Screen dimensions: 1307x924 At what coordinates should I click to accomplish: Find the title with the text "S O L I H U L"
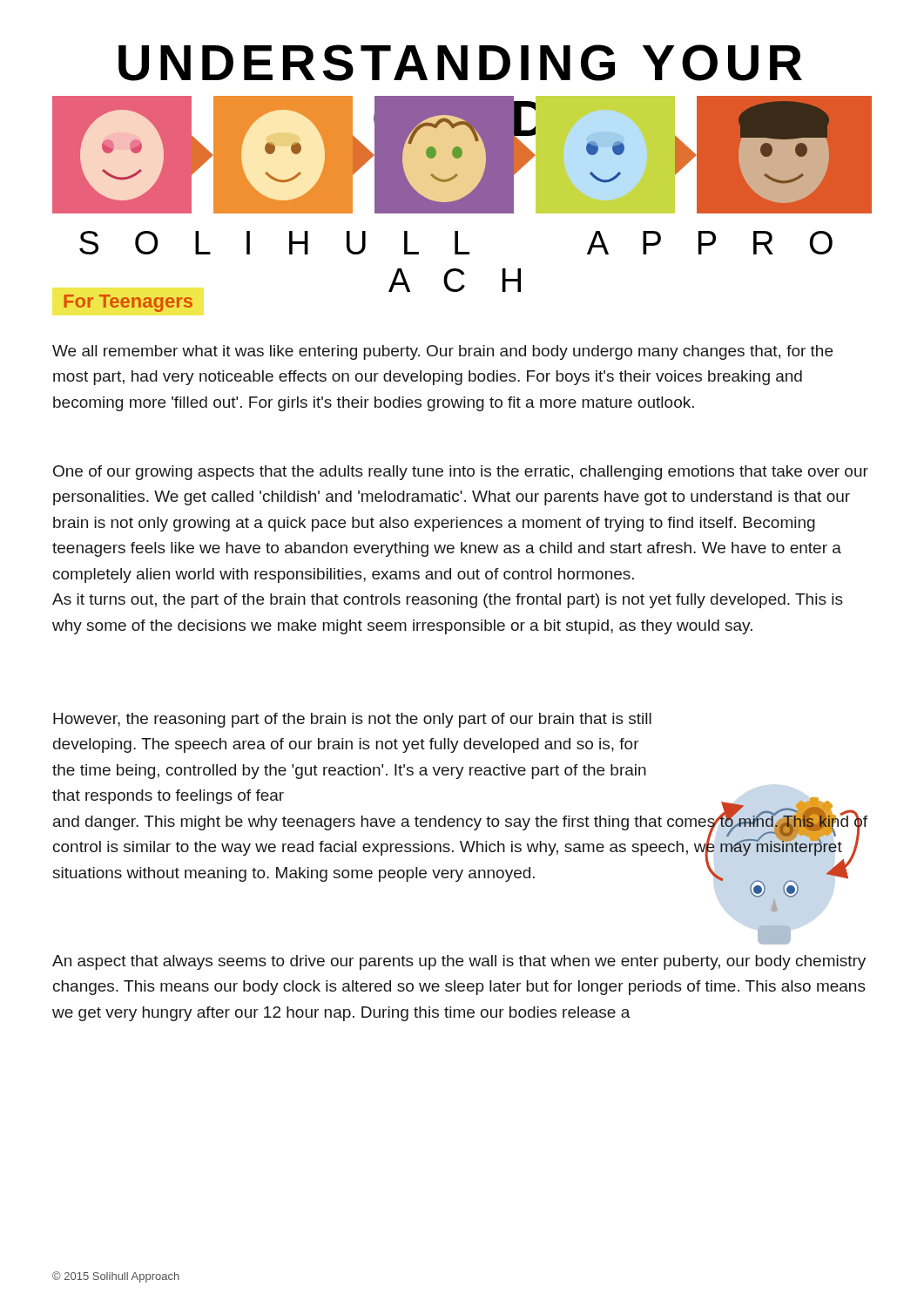point(462,262)
